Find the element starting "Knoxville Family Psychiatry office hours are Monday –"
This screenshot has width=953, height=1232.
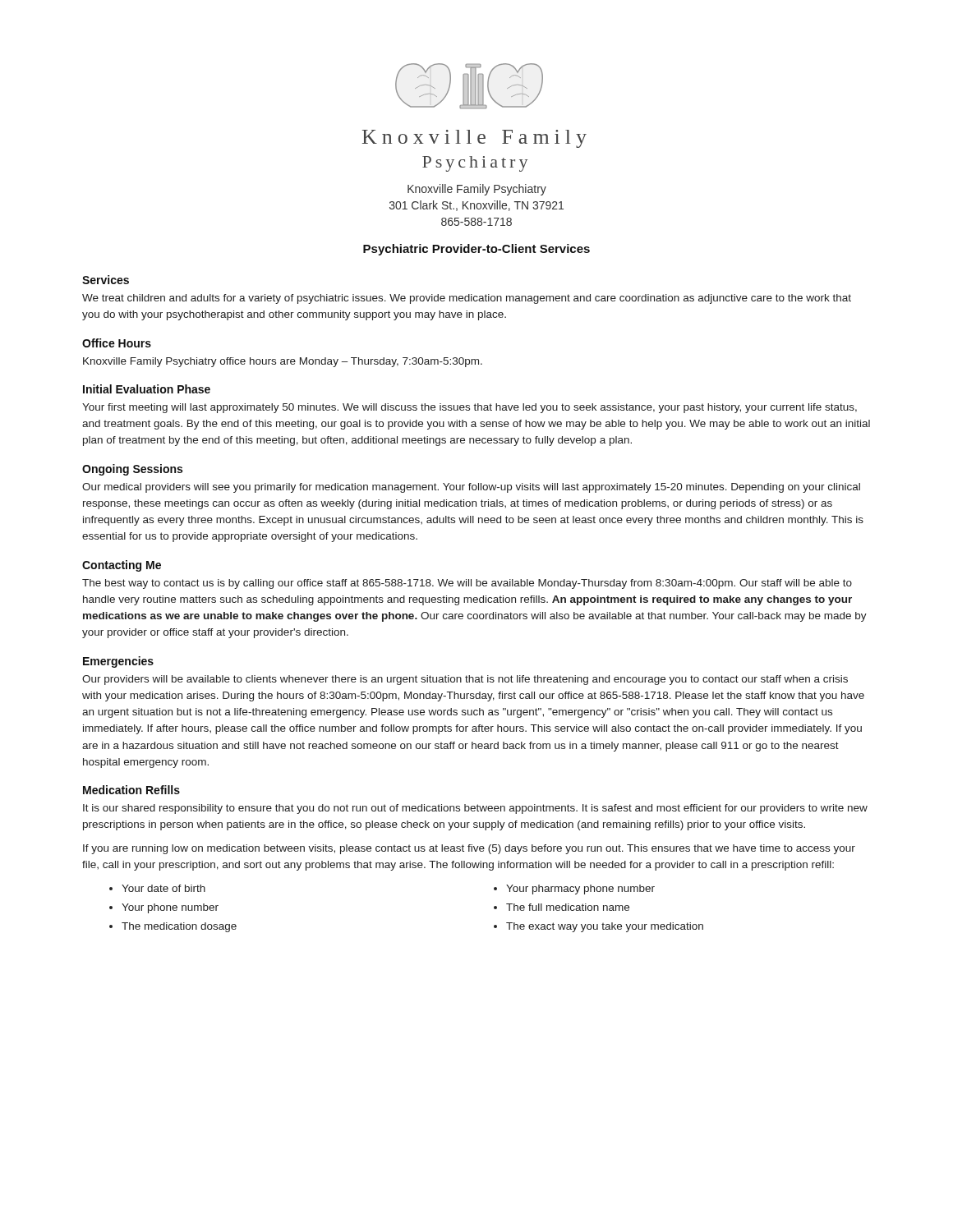[283, 361]
